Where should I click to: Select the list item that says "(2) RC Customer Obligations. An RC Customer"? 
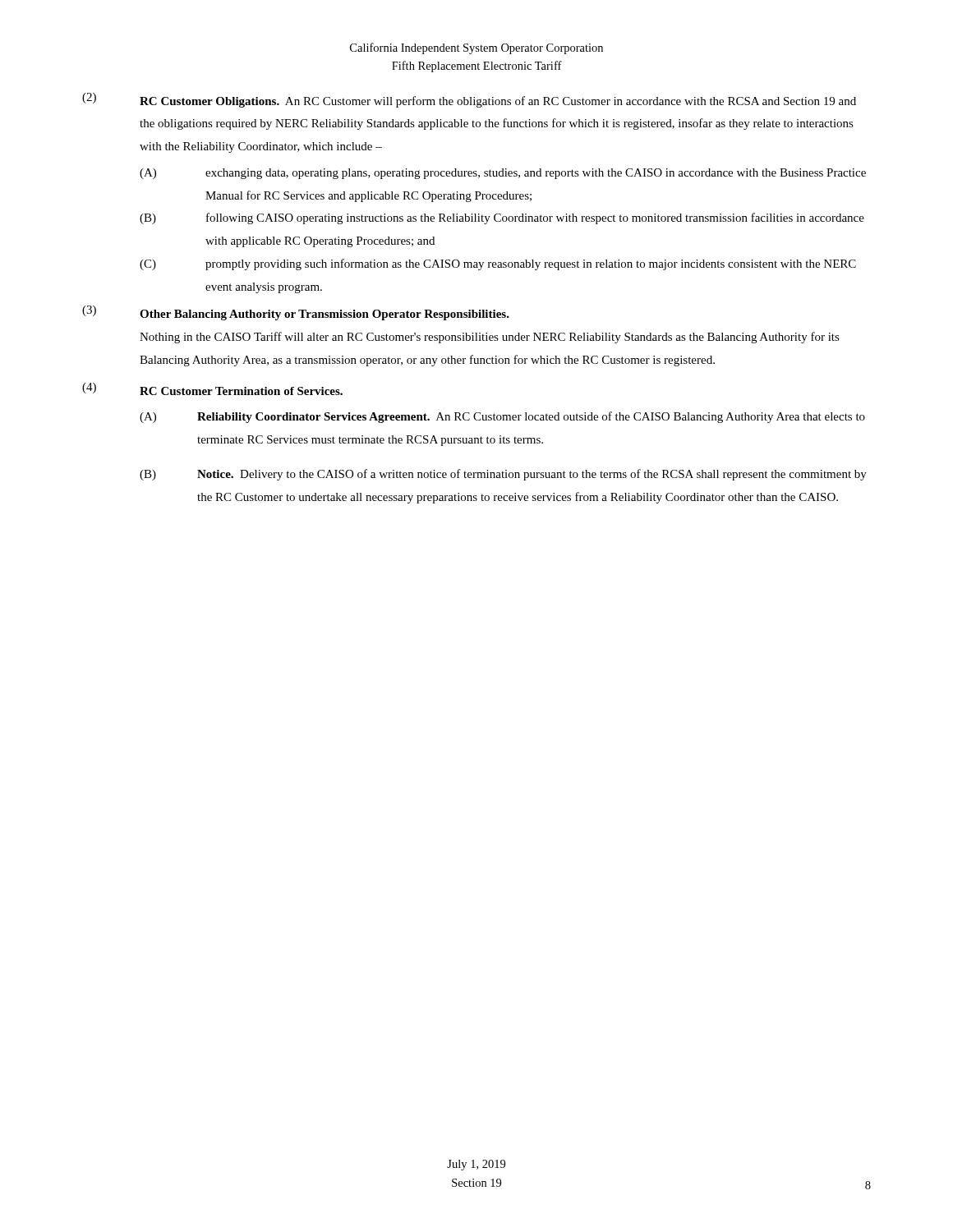click(476, 194)
